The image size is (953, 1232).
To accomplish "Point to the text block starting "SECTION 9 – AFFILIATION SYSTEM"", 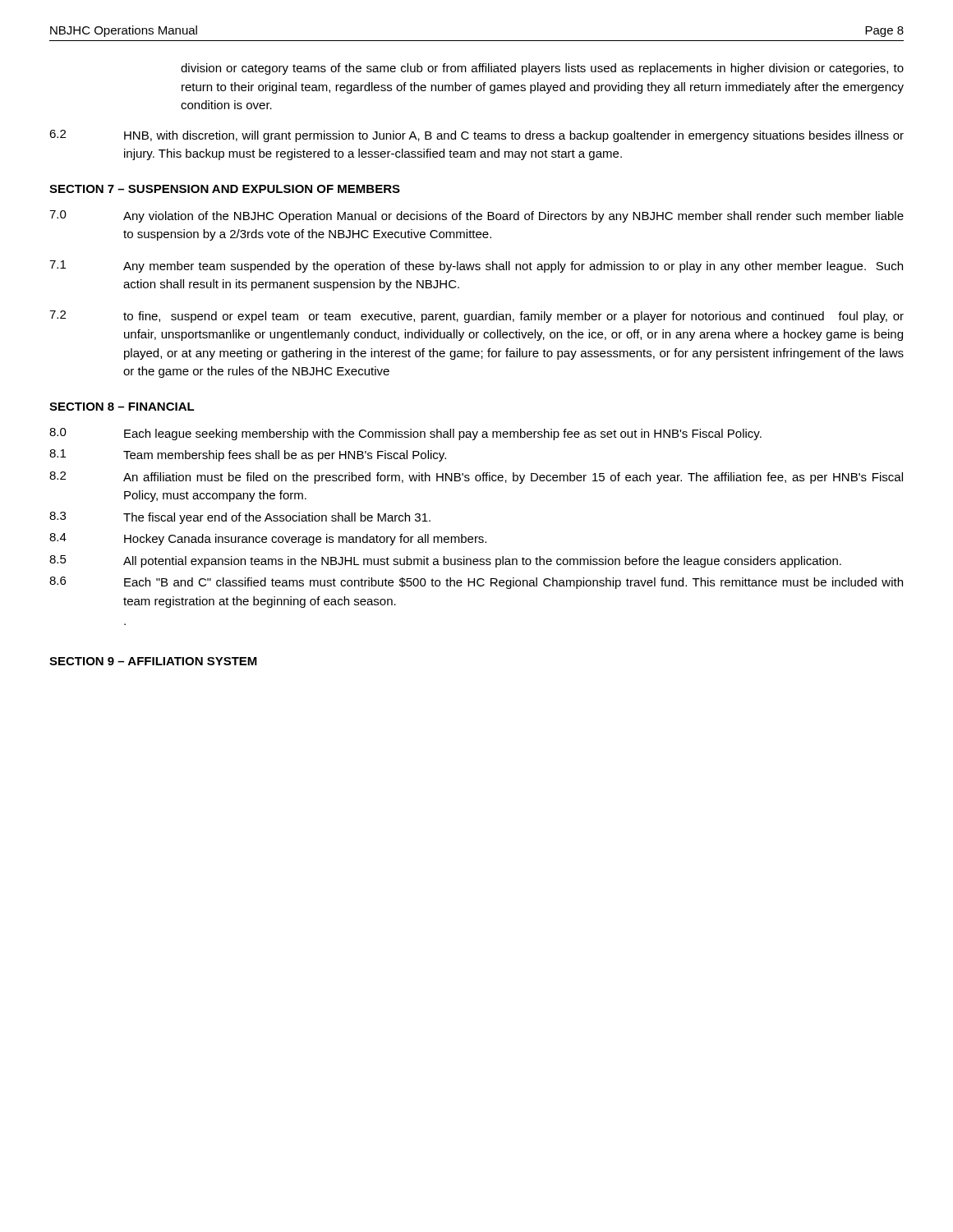I will pyautogui.click(x=153, y=660).
